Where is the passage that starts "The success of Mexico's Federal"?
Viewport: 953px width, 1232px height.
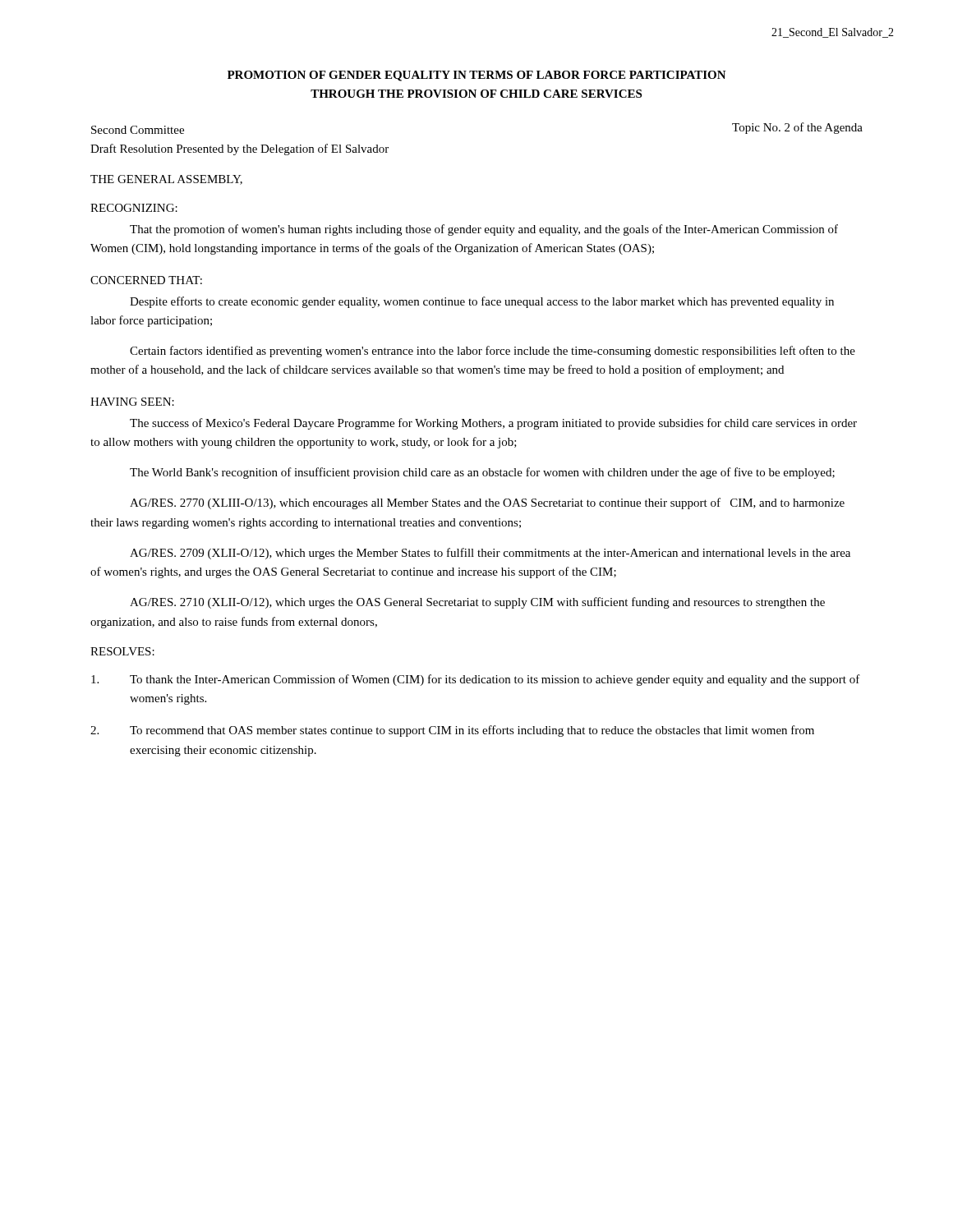pyautogui.click(x=474, y=432)
